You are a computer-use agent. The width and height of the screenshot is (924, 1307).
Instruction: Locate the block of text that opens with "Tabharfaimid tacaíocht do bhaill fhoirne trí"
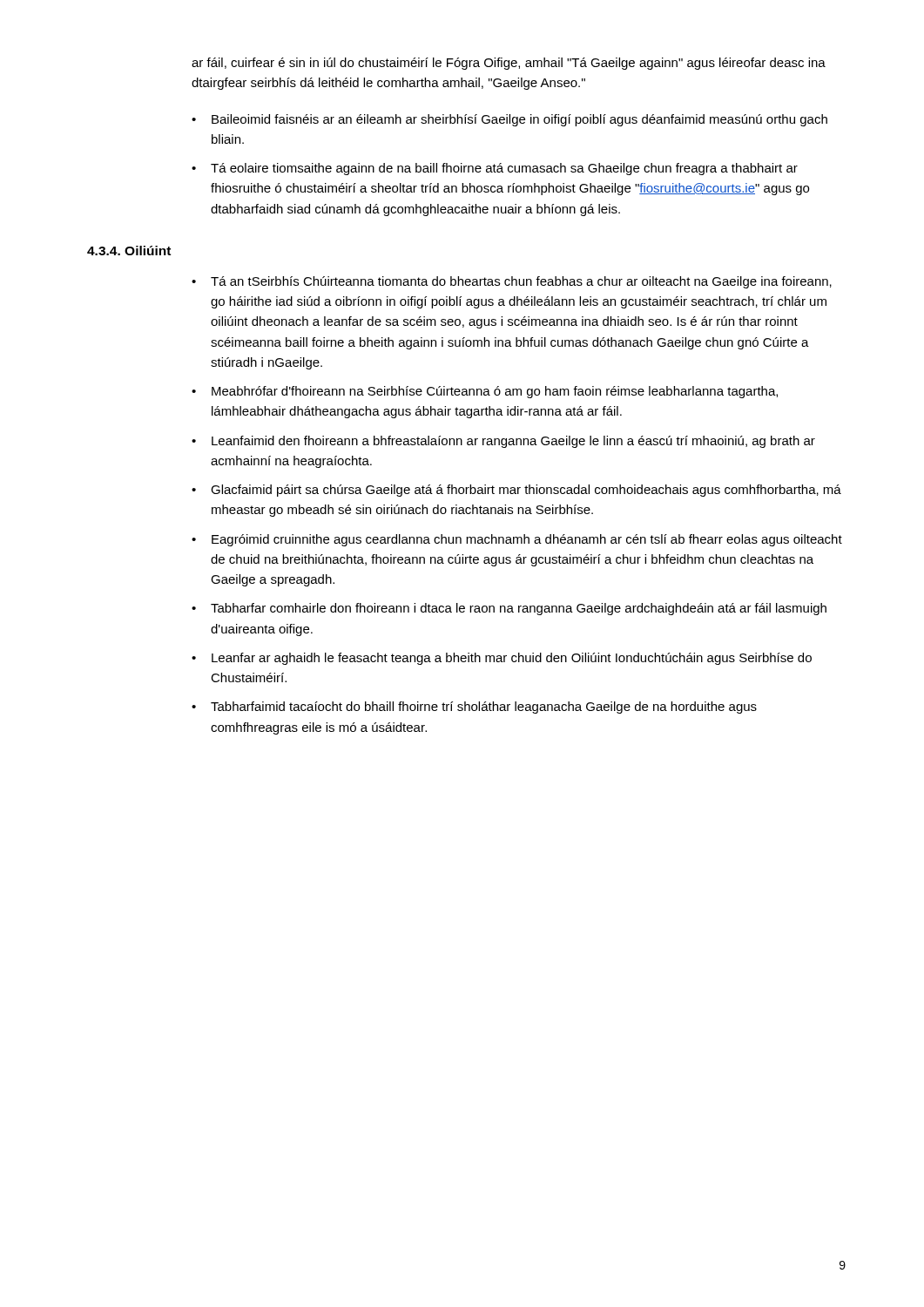click(484, 717)
